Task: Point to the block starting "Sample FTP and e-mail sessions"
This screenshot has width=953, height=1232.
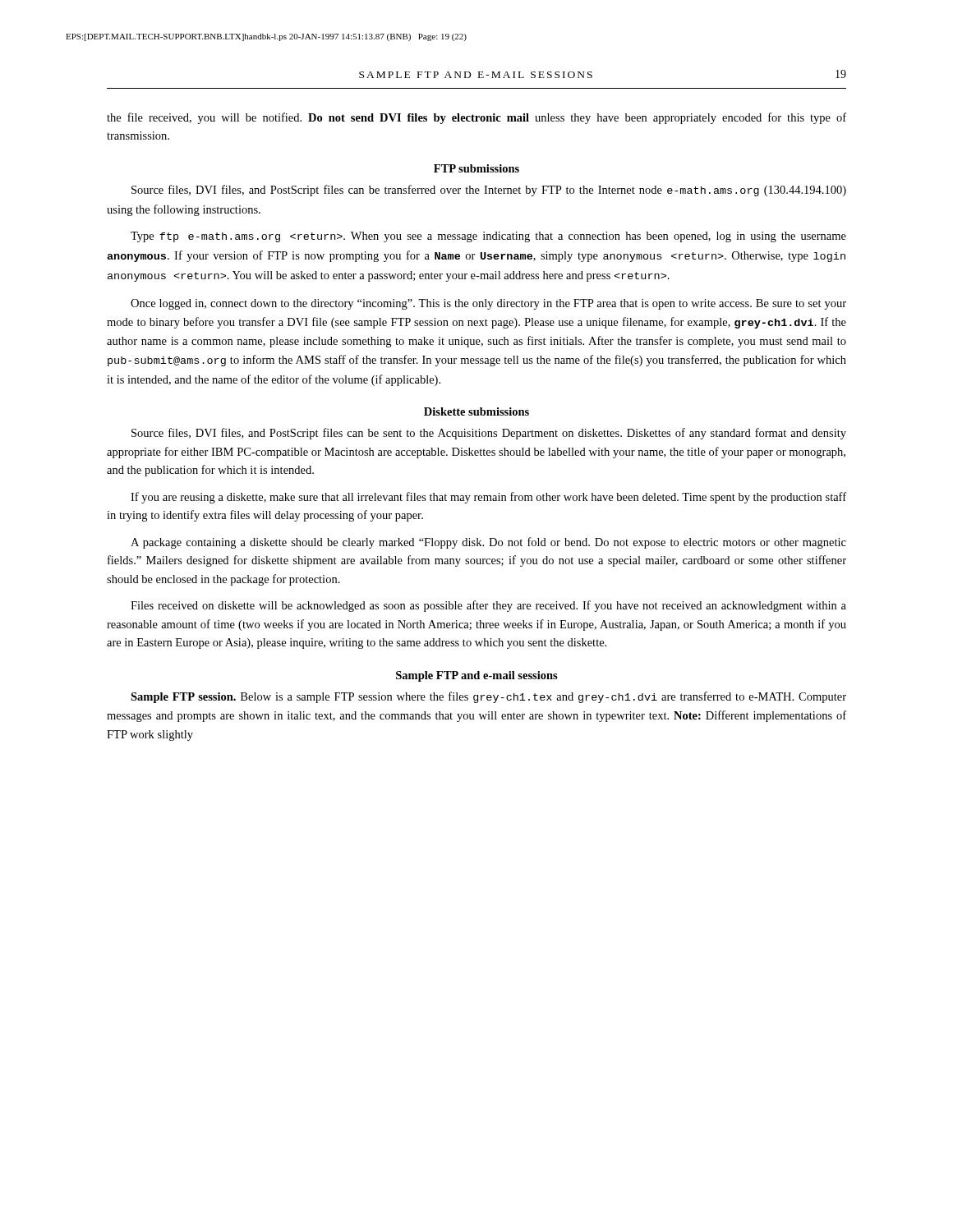Action: 476,675
